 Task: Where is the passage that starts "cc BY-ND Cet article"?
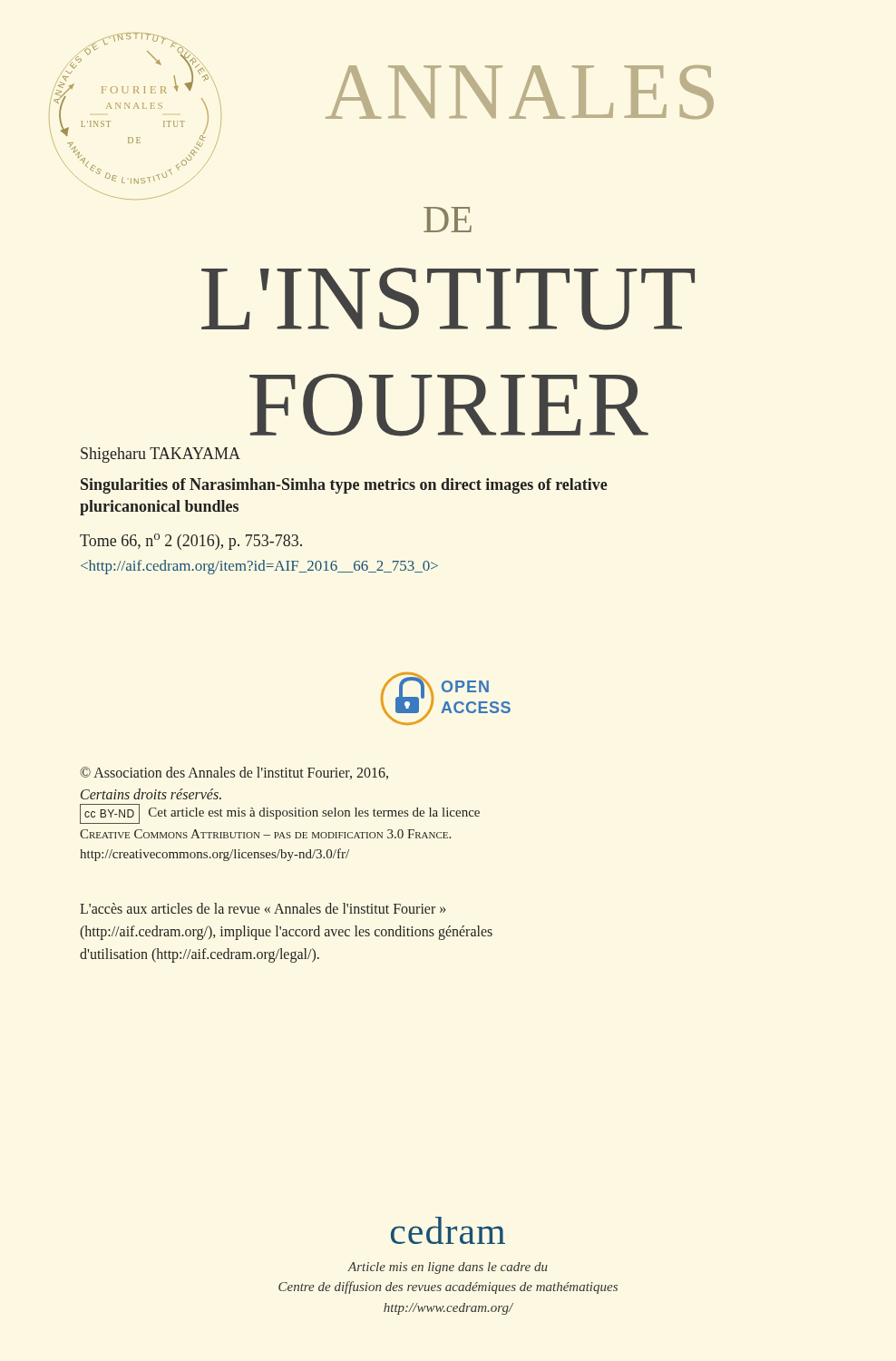280,832
